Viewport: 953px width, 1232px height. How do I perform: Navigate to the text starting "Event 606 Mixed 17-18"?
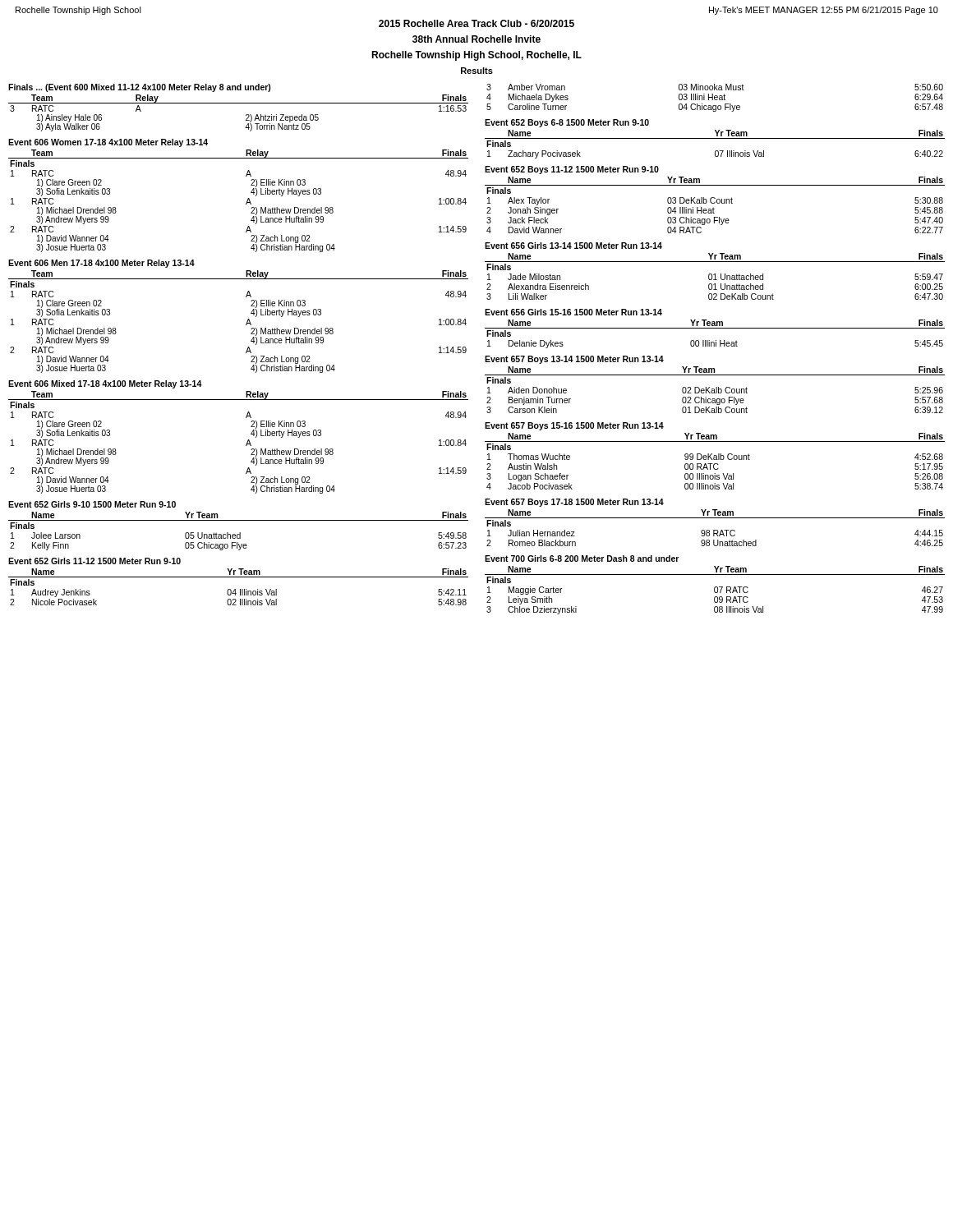pyautogui.click(x=105, y=383)
